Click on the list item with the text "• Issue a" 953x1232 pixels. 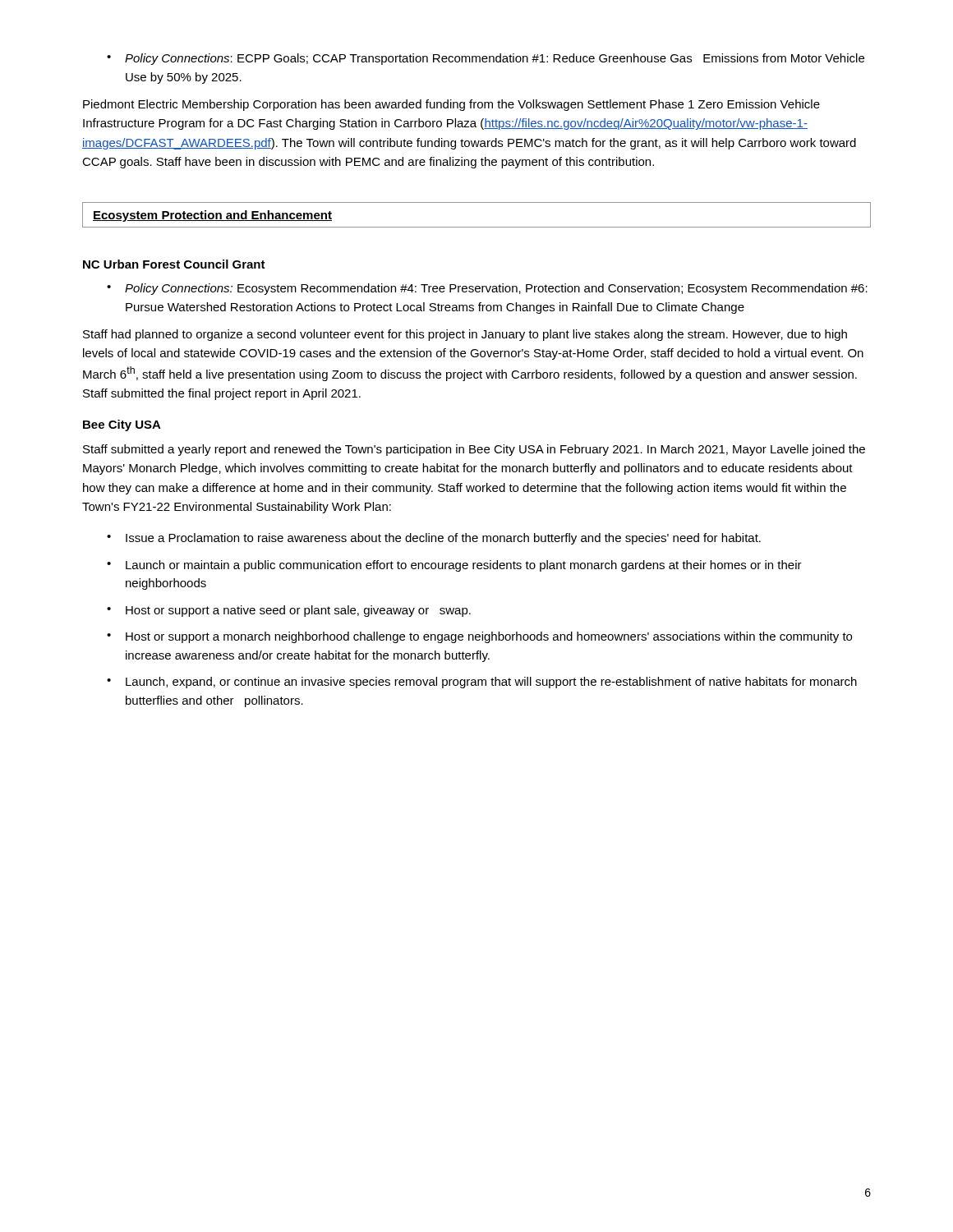[x=489, y=538]
